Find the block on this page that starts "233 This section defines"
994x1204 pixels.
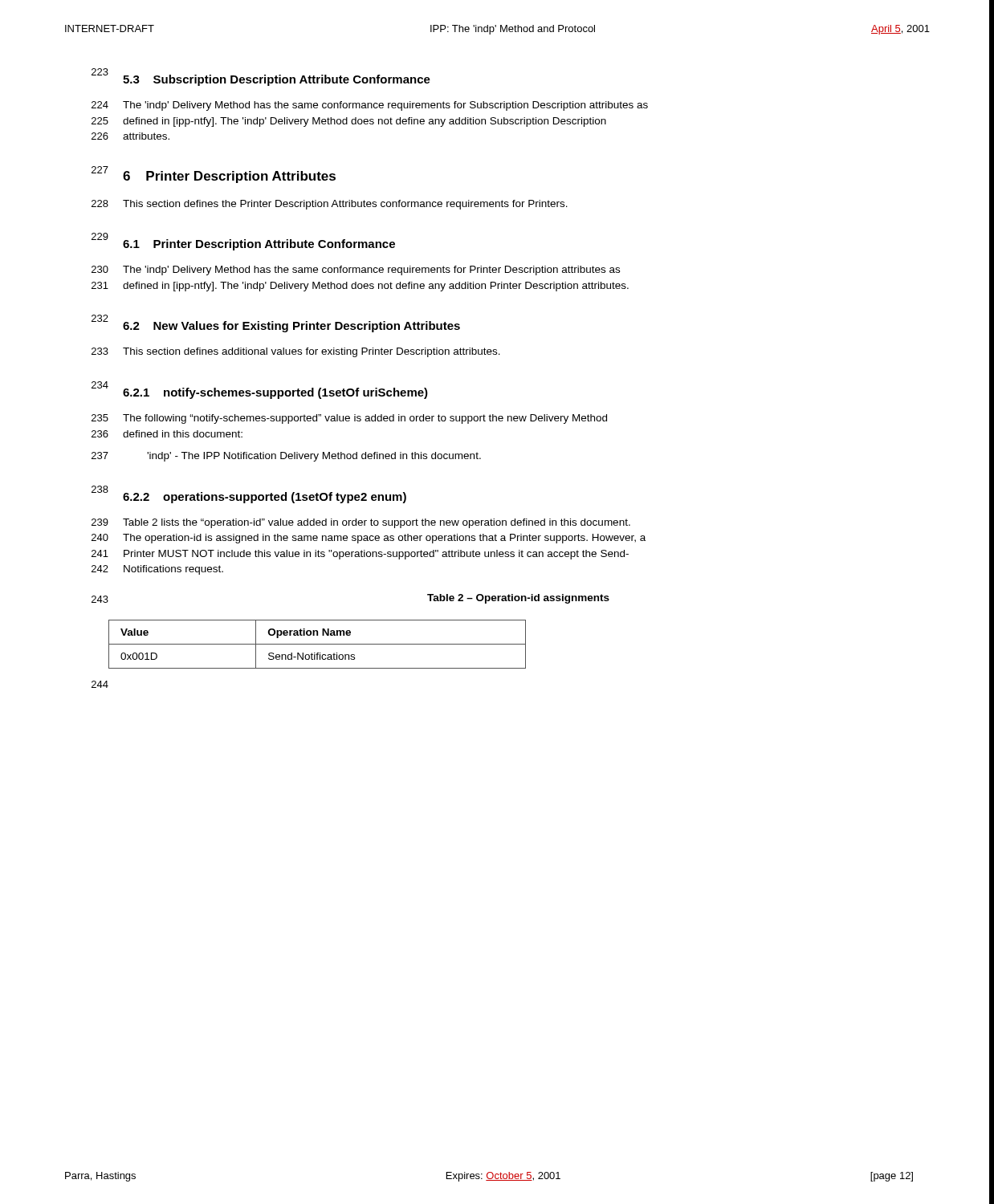(x=489, y=352)
